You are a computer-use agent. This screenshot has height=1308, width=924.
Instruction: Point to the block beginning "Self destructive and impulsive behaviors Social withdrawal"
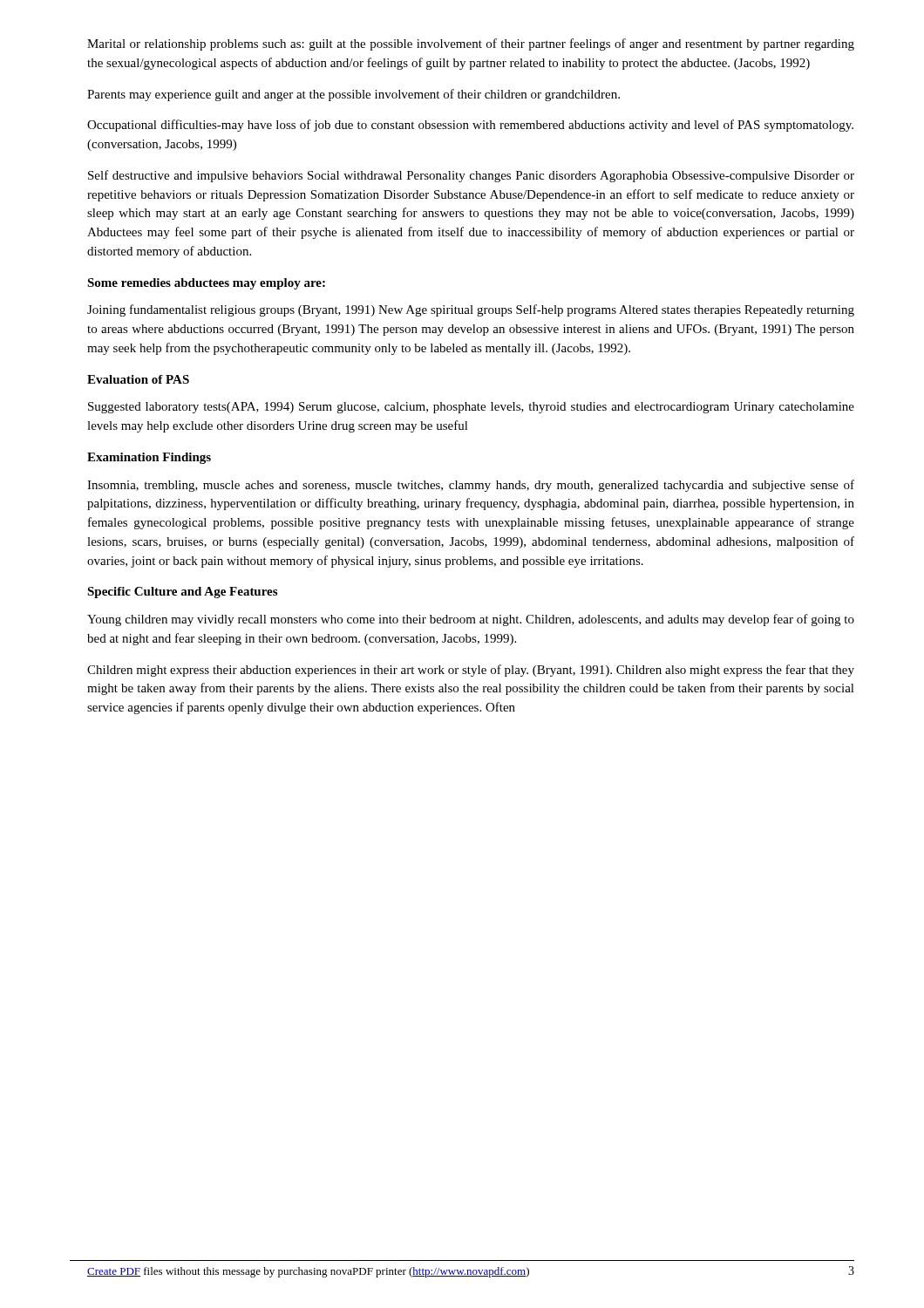coord(471,213)
